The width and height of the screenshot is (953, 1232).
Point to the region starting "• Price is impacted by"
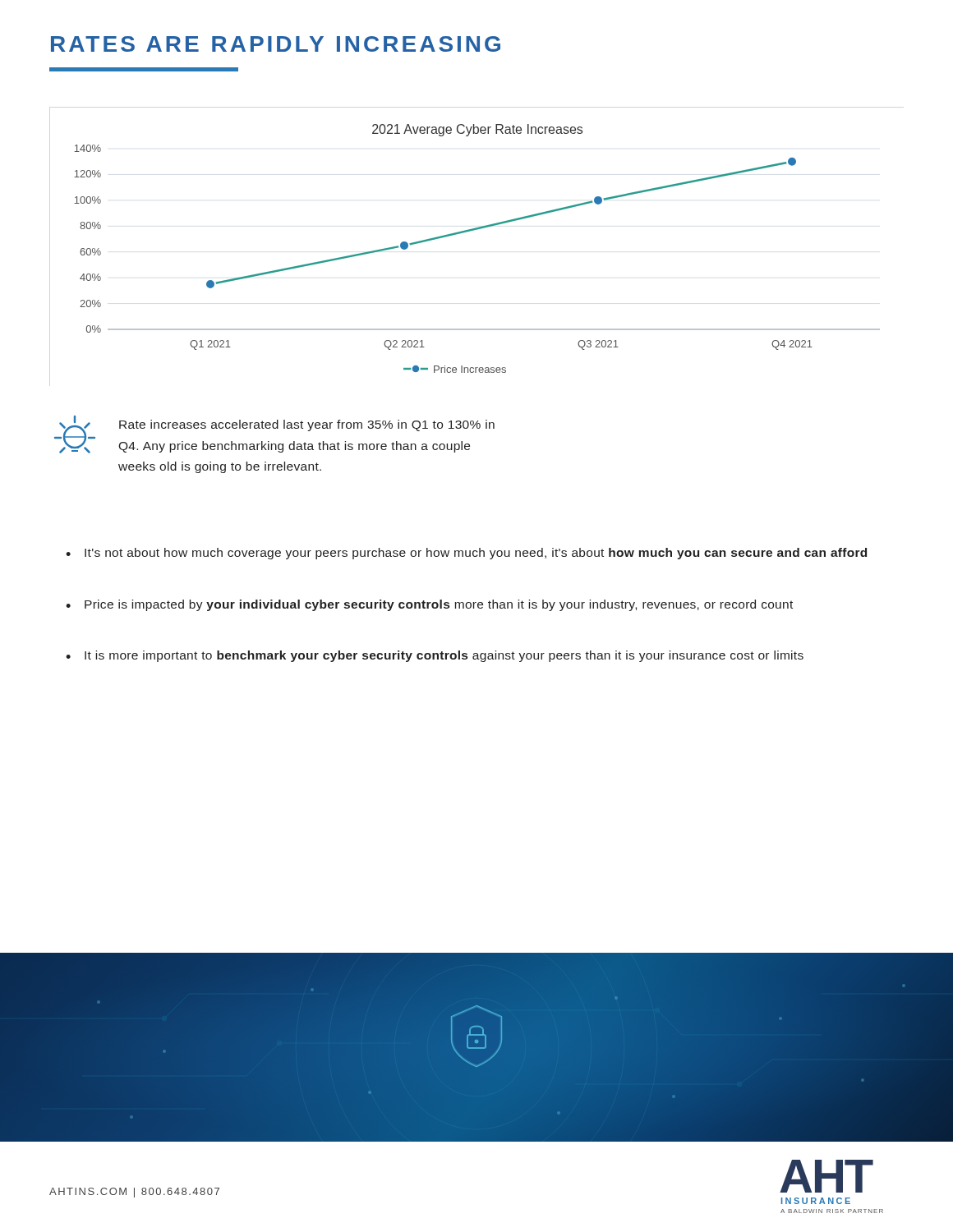click(430, 606)
